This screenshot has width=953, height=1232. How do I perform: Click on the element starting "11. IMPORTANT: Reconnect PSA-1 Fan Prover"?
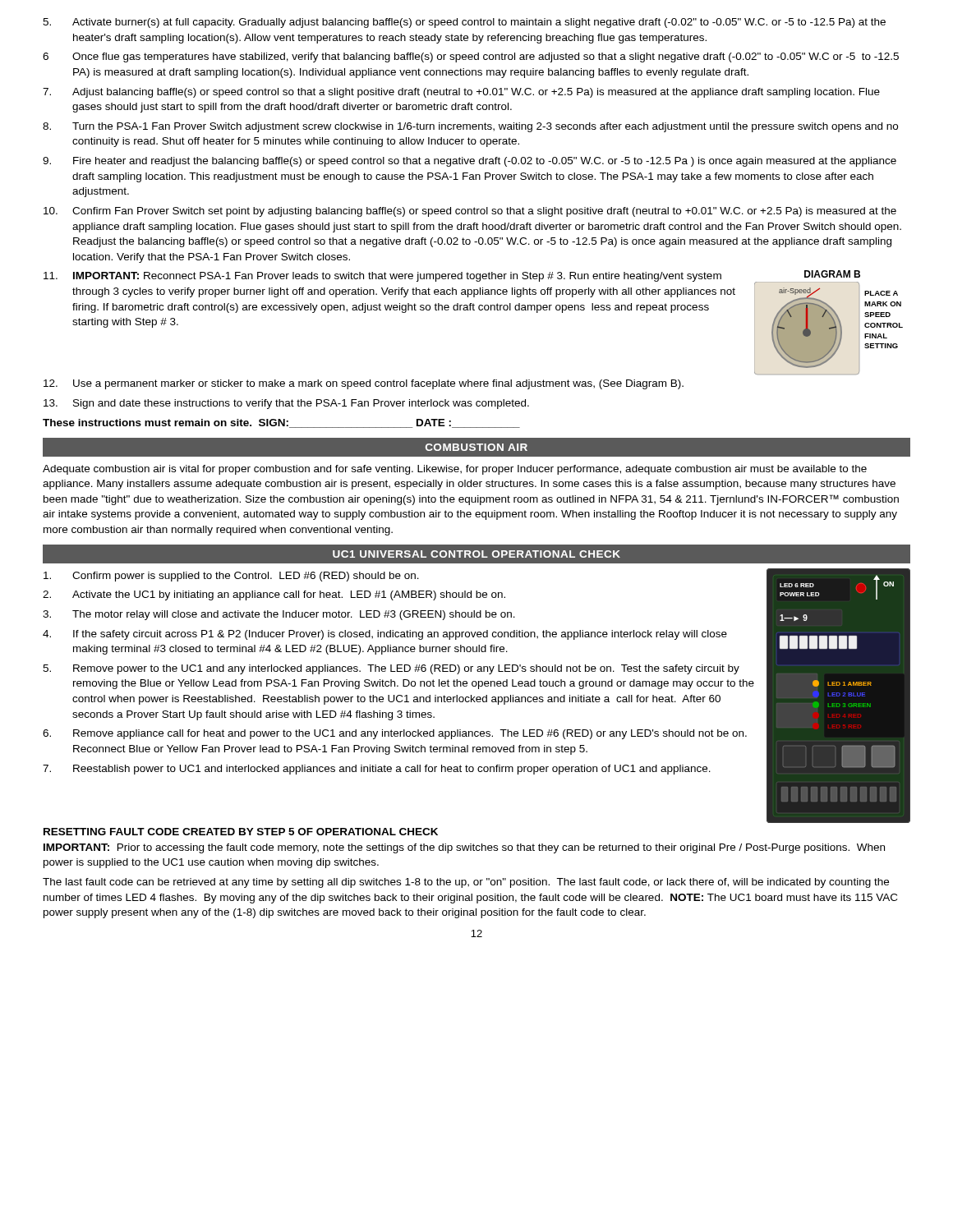point(394,299)
